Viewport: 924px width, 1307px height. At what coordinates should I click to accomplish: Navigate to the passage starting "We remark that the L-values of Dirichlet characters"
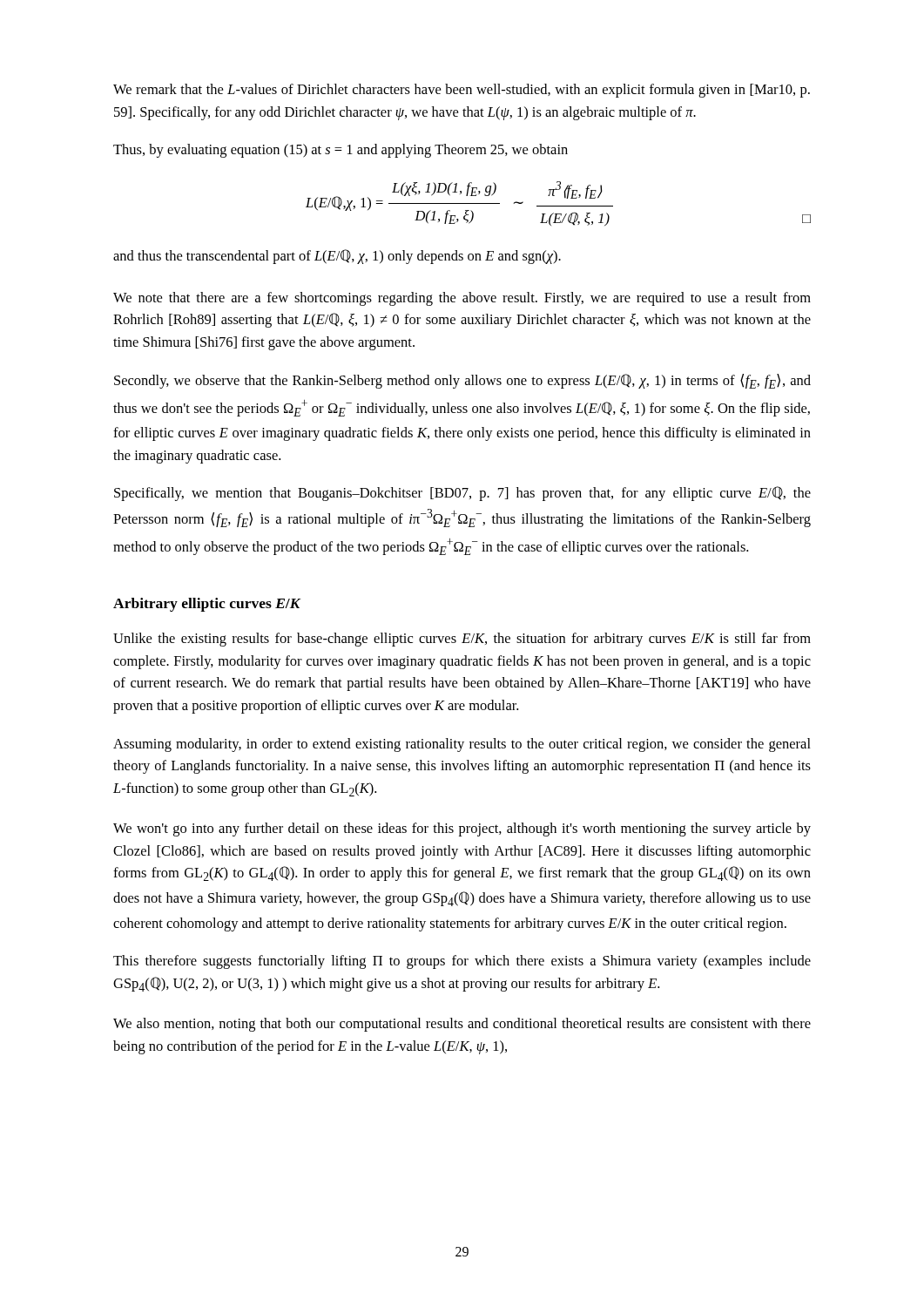pos(462,100)
